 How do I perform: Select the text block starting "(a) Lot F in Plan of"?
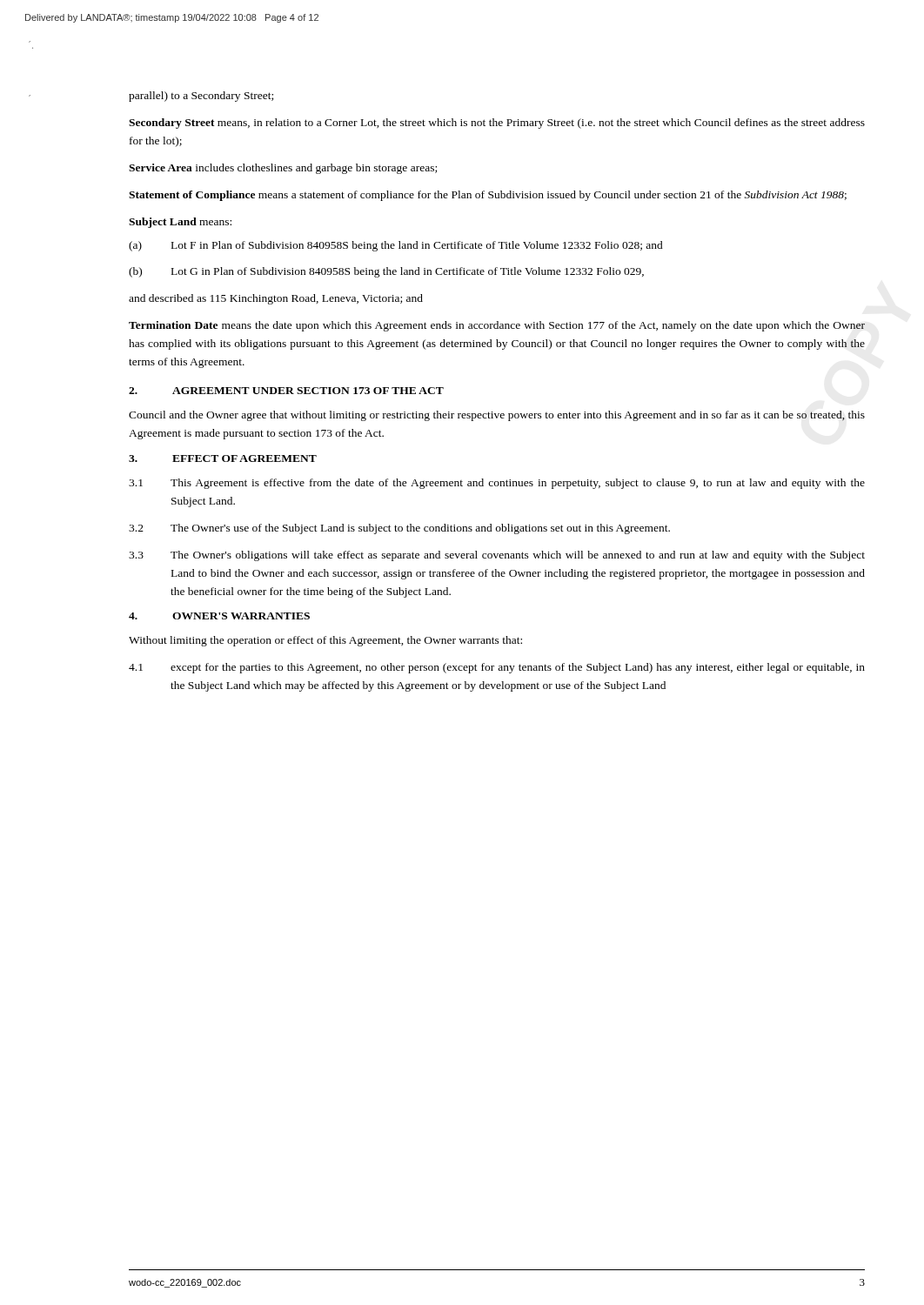tap(497, 245)
